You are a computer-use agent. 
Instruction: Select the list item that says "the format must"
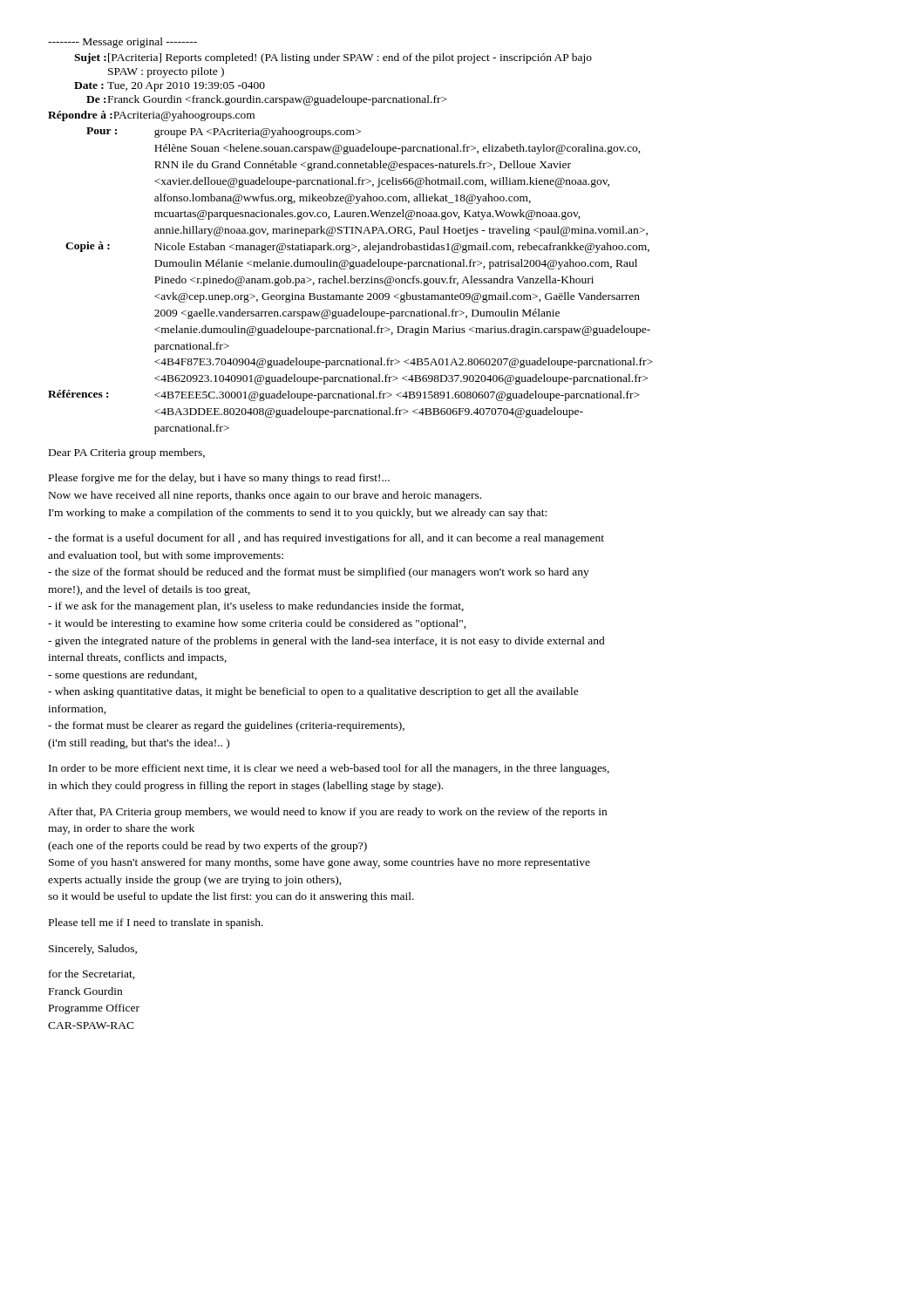pos(227,725)
